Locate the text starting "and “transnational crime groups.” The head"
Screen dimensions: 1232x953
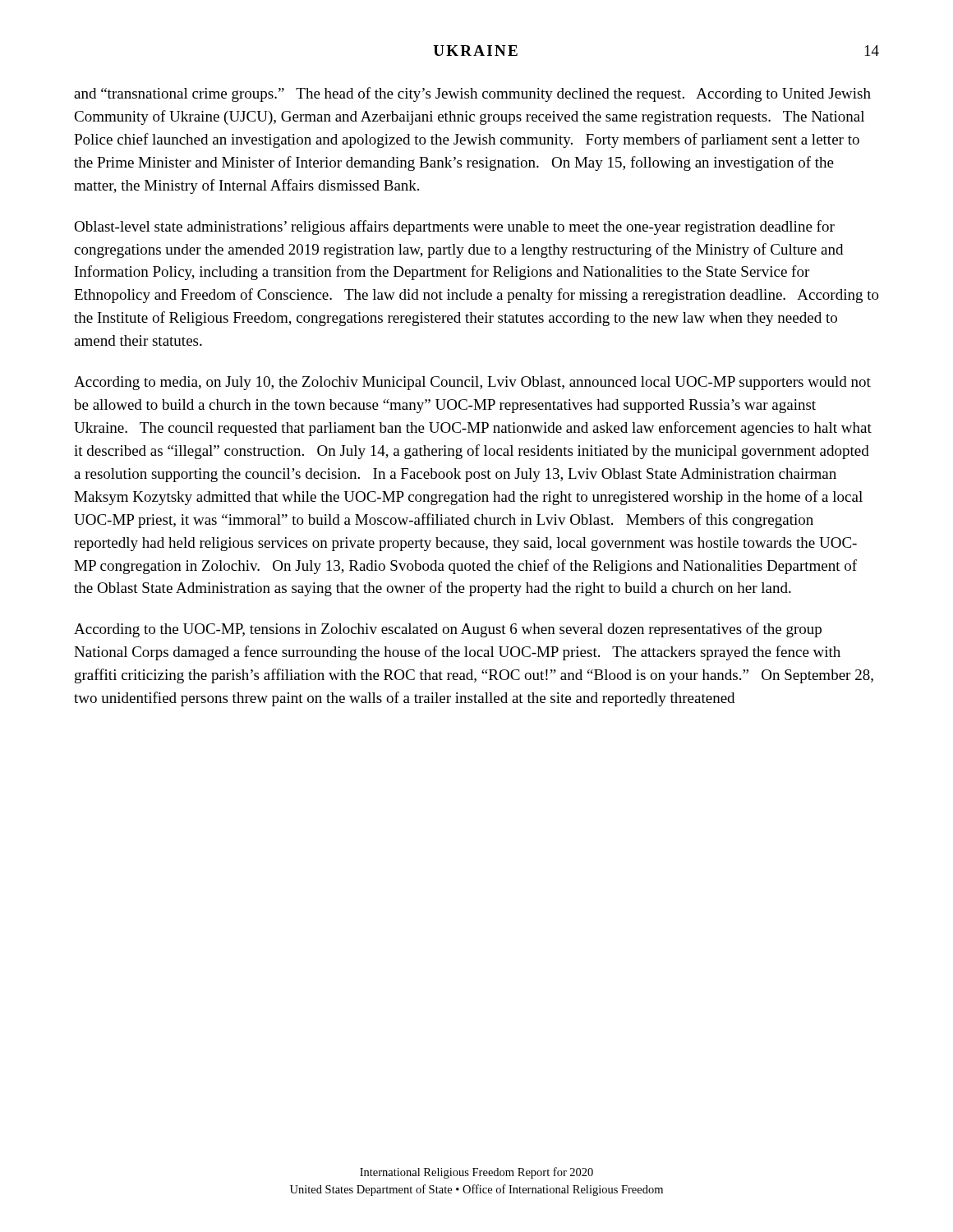click(476, 396)
